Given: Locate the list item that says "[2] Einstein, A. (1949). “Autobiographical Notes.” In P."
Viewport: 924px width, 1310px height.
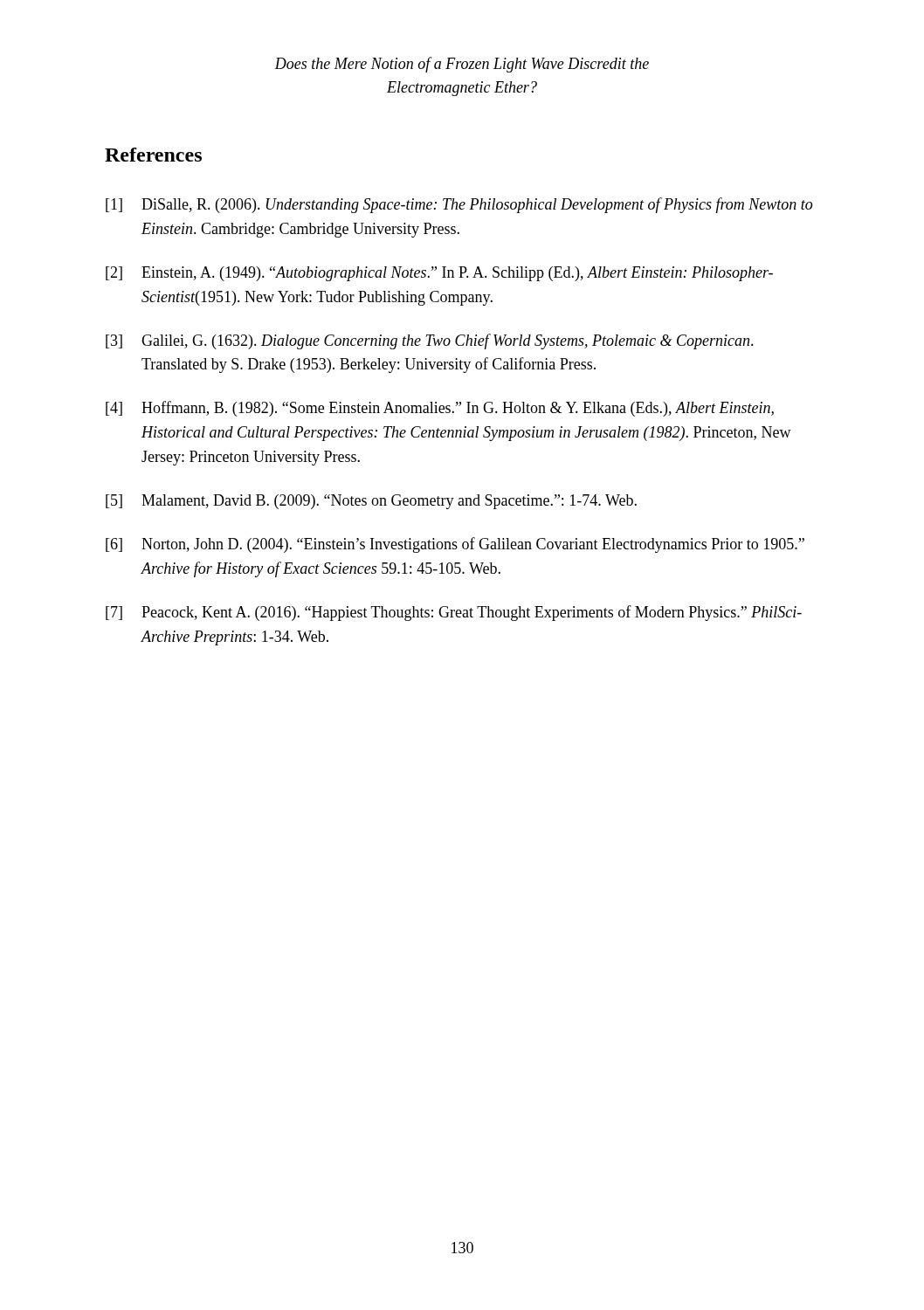Looking at the screenshot, I should point(462,285).
